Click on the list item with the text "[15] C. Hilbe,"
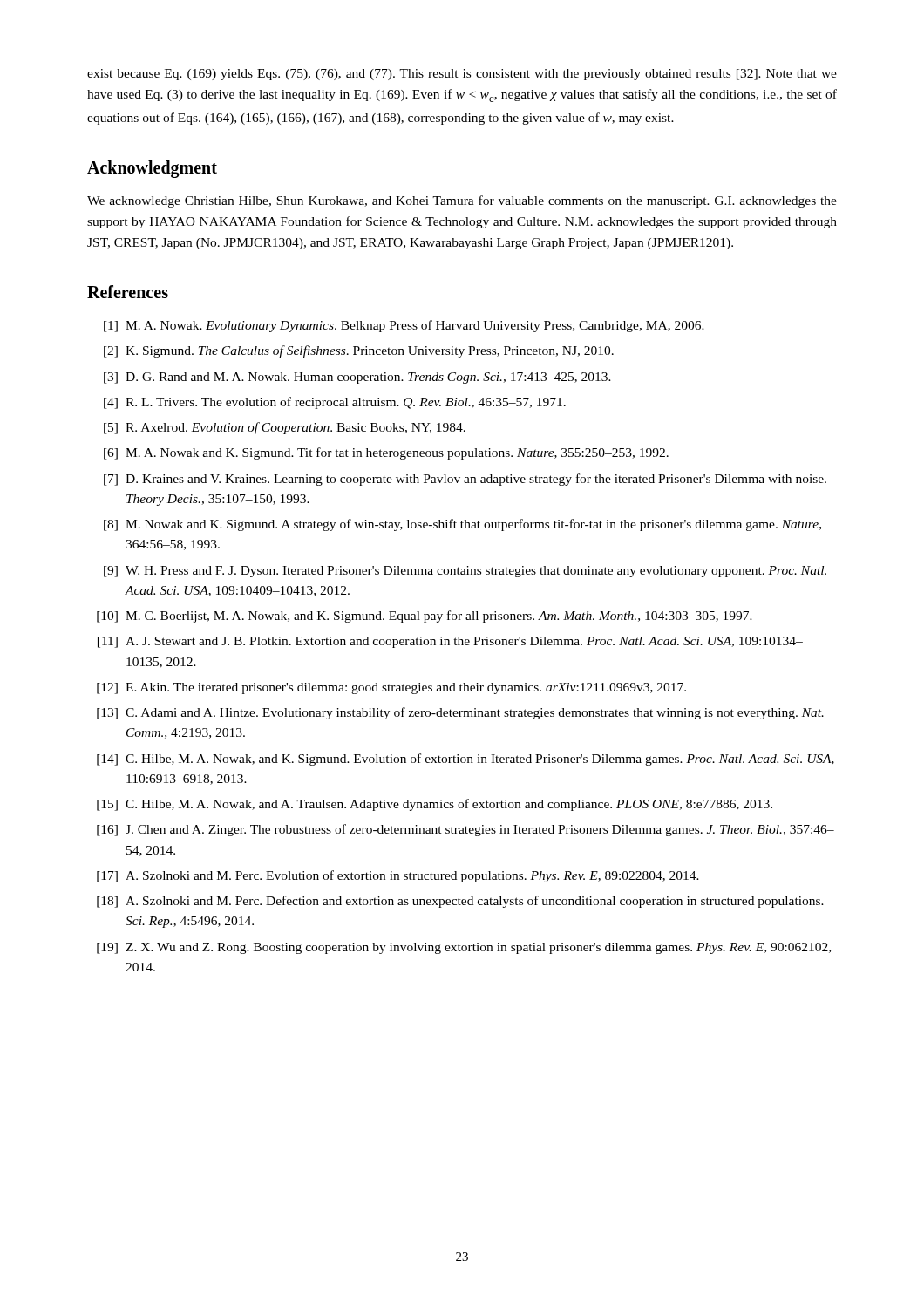 click(x=462, y=804)
